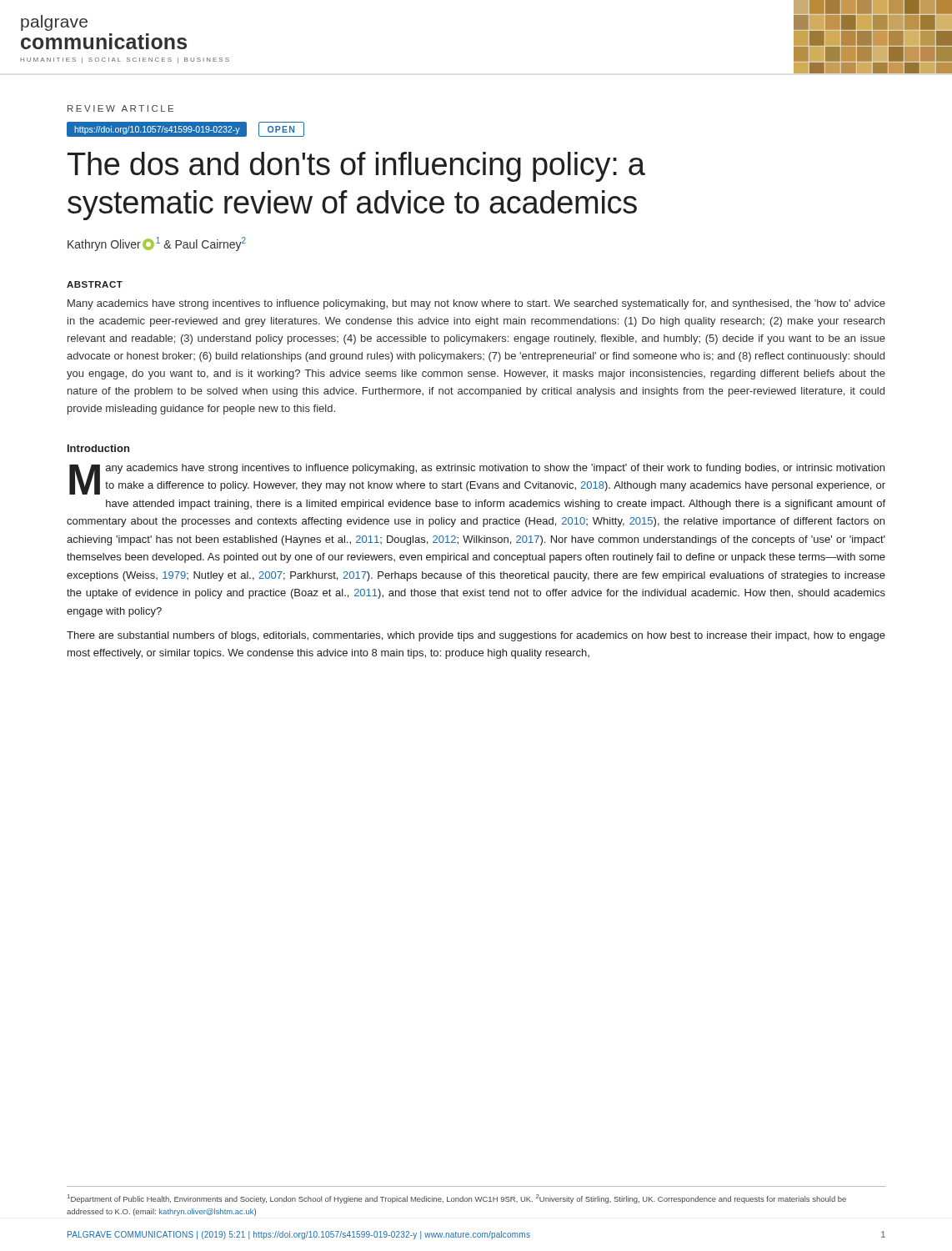
Task: Click on the illustration
Action: tap(873, 37)
